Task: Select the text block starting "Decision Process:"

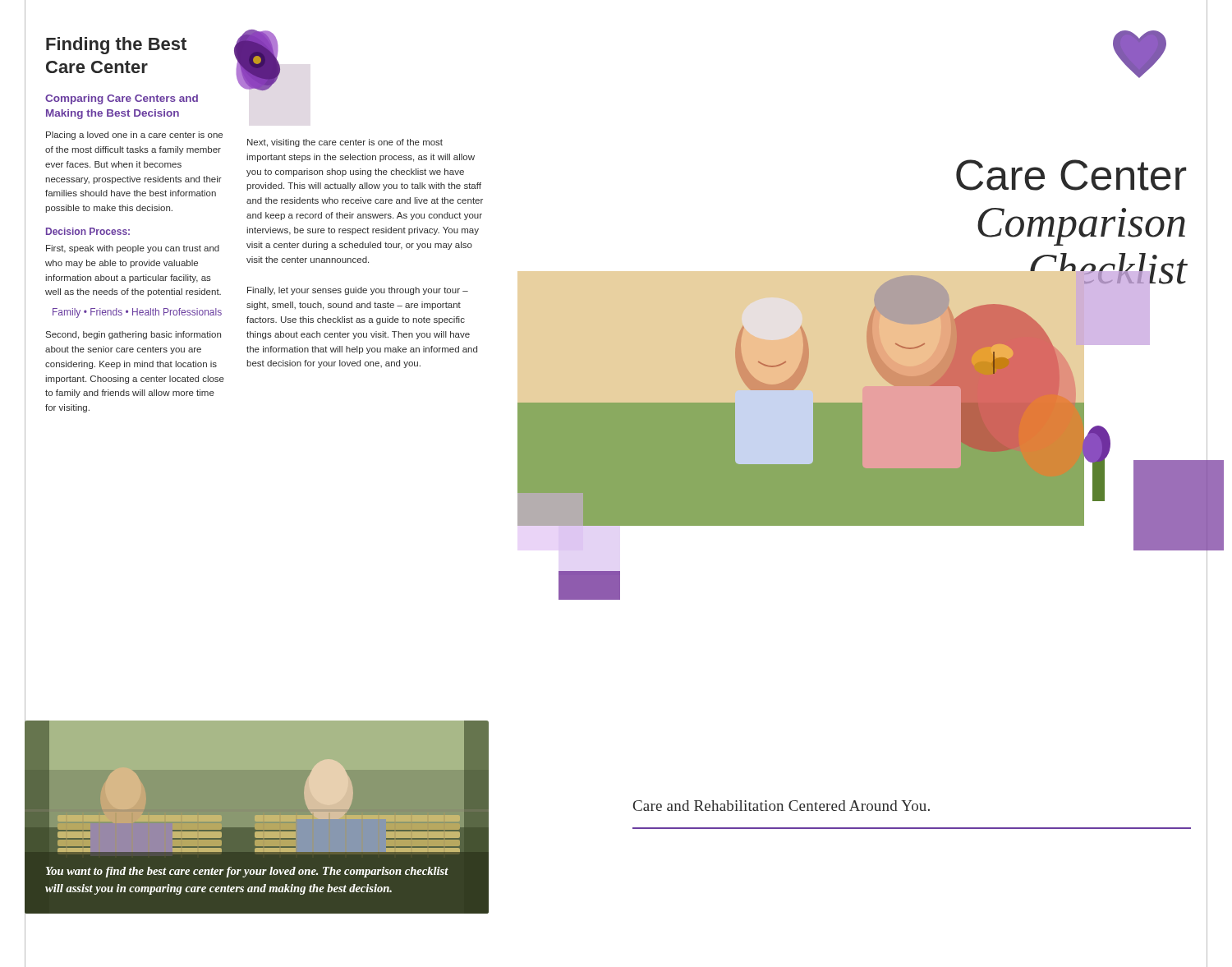Action: click(88, 232)
